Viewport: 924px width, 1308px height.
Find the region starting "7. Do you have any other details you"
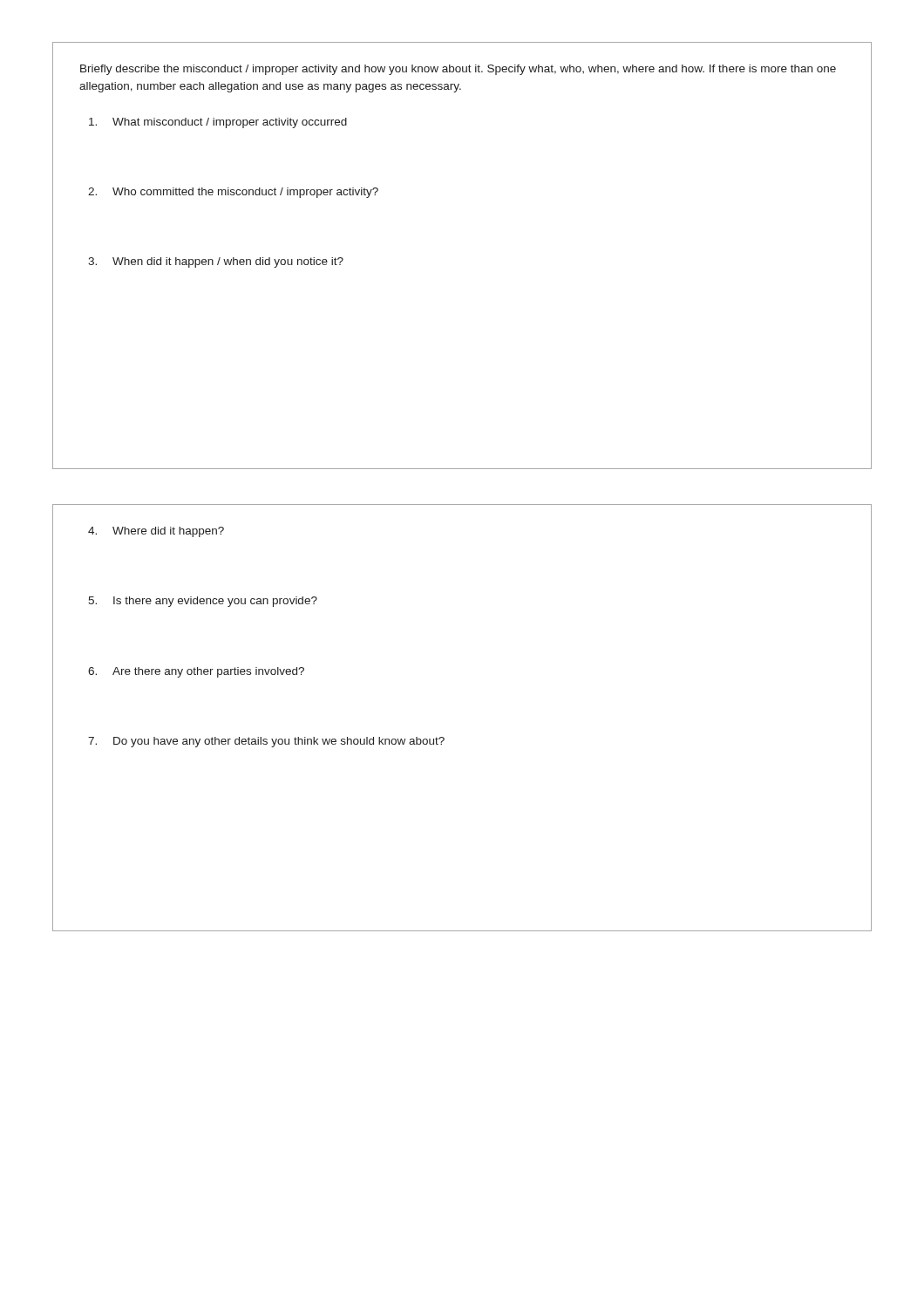266,742
